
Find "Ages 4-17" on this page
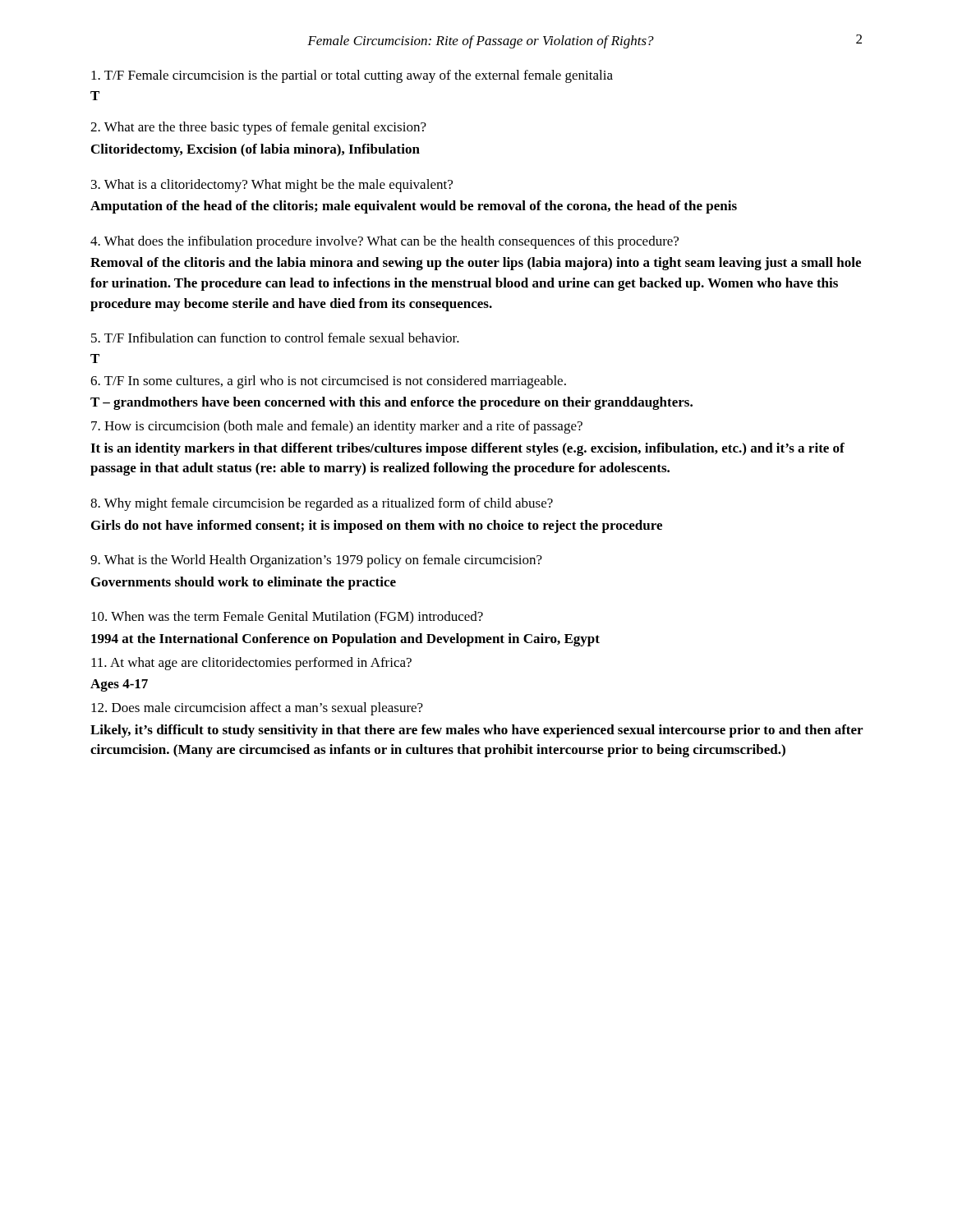pos(119,685)
